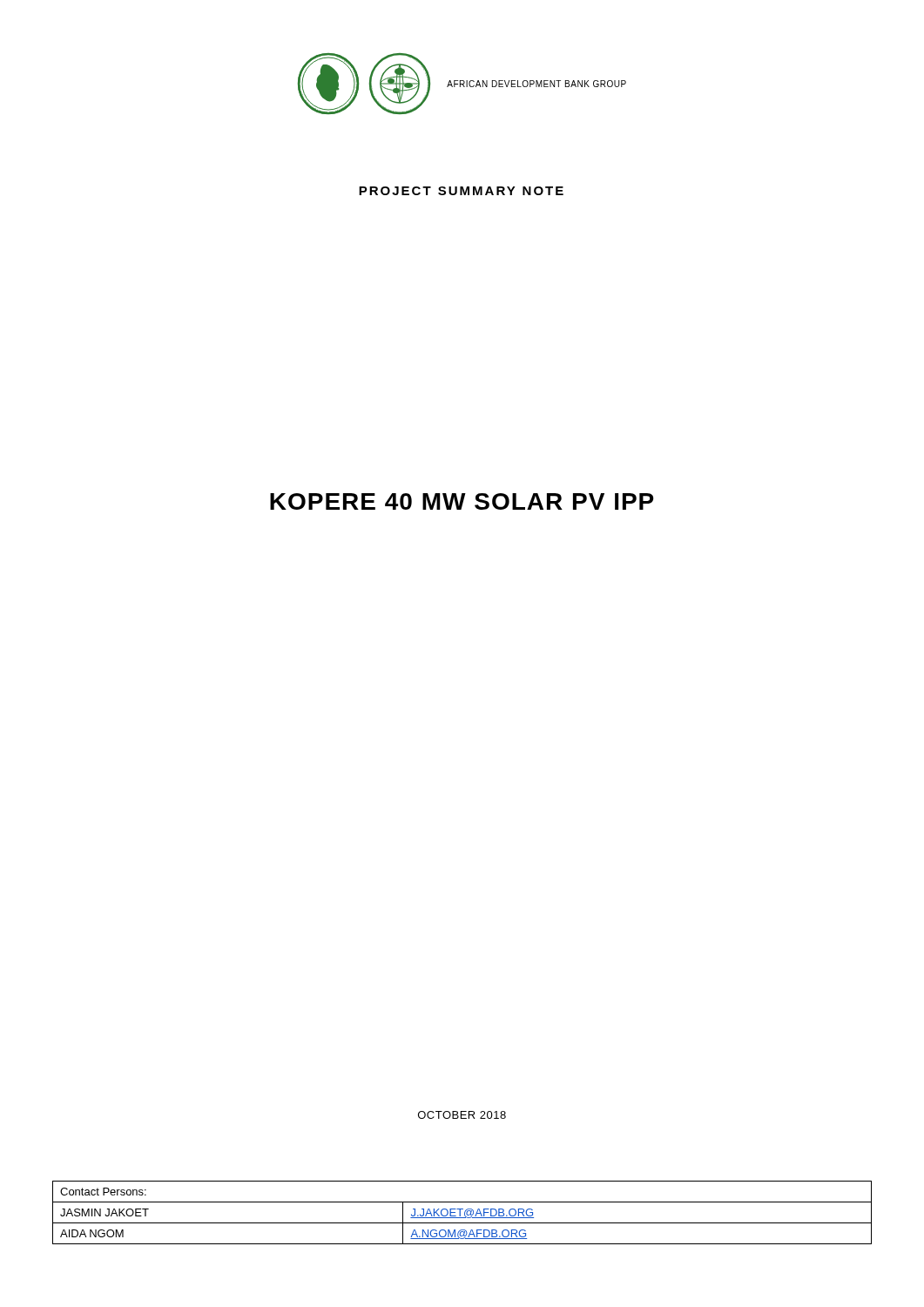Find "OCTOBER 2018" on this page
This screenshot has height=1307, width=924.
point(462,1115)
